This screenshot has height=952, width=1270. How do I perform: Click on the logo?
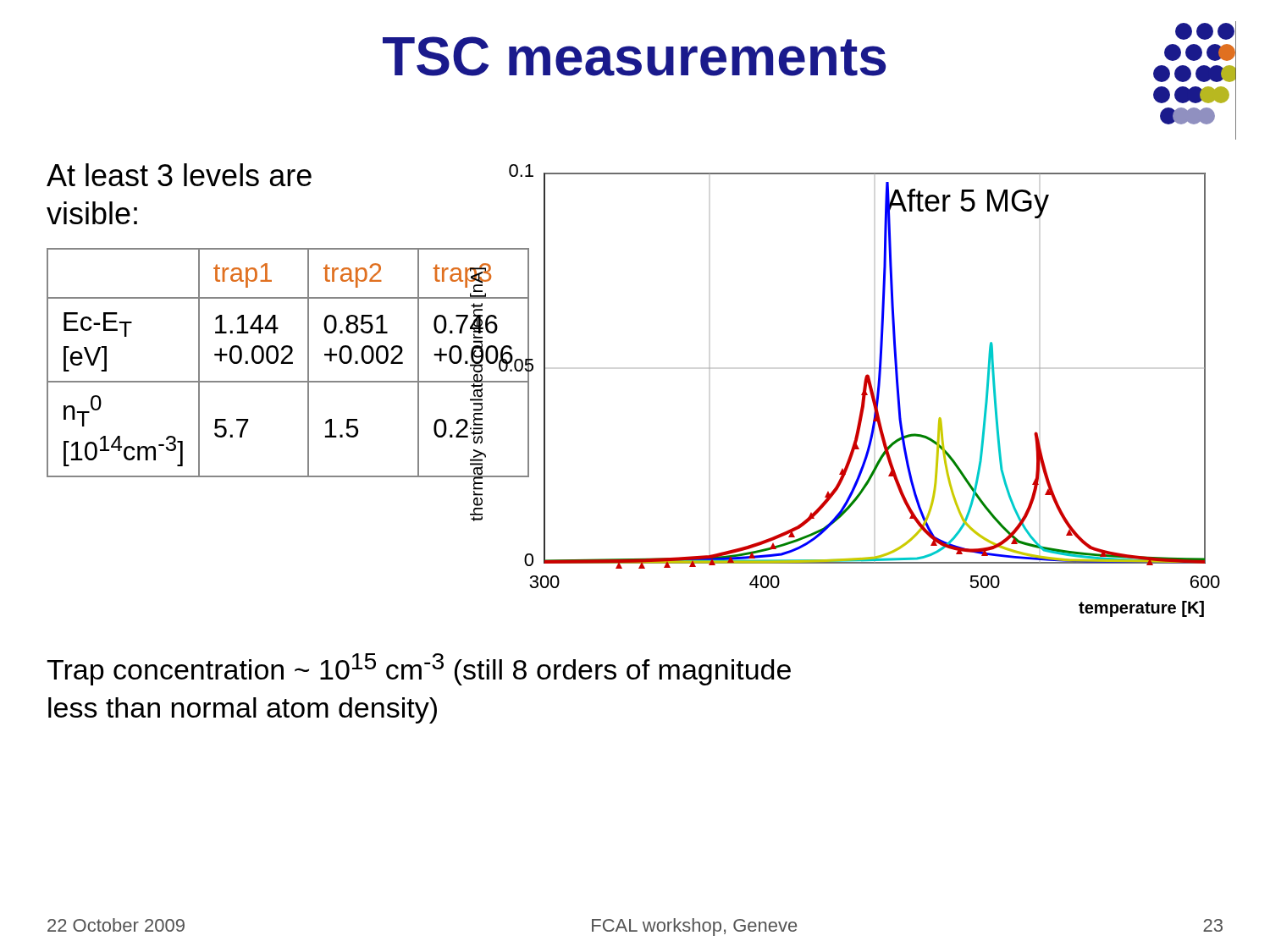point(1181,80)
